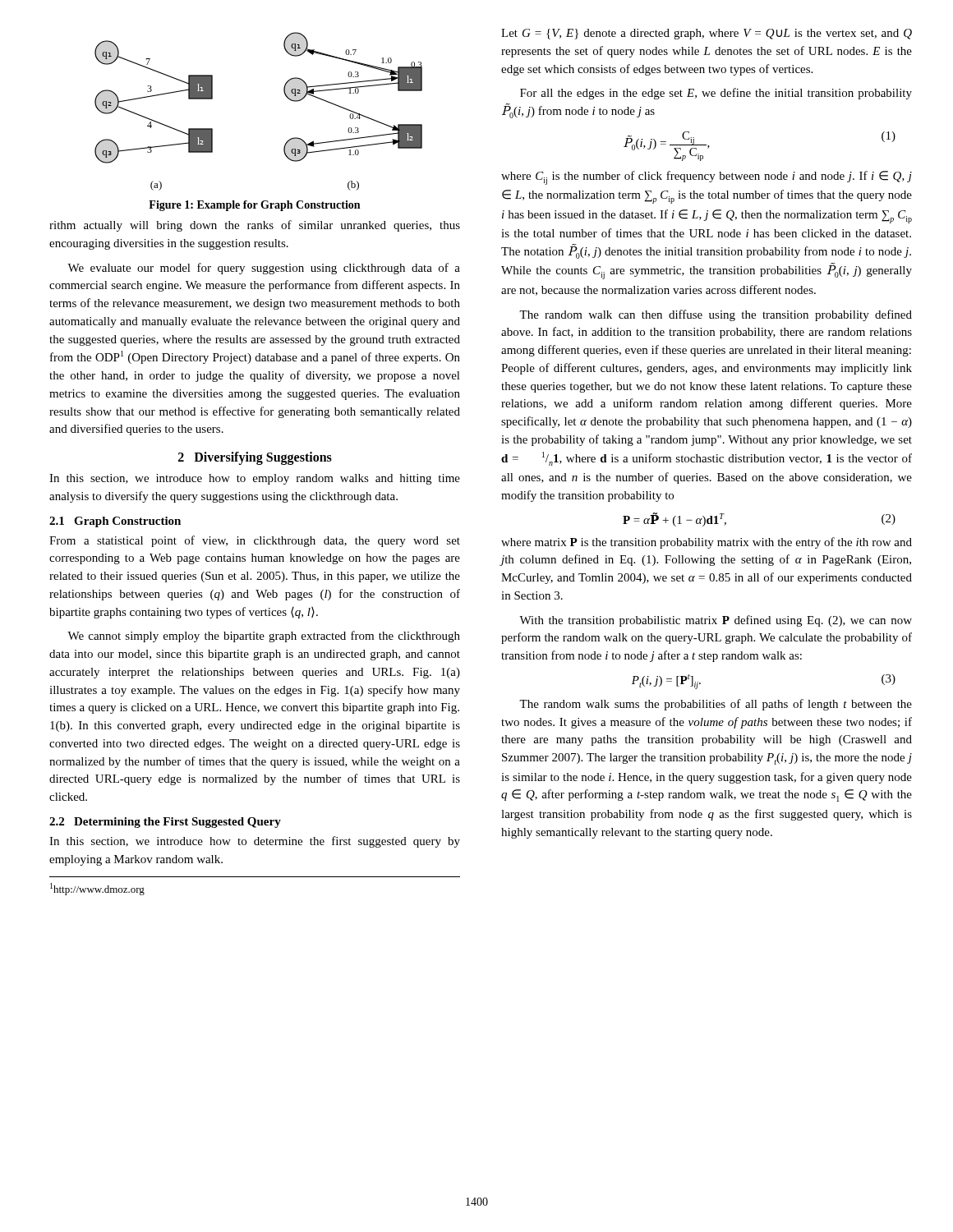This screenshot has height=1232, width=953.
Task: Locate the caption containing "Figure 1: Example"
Action: pyautogui.click(x=255, y=205)
